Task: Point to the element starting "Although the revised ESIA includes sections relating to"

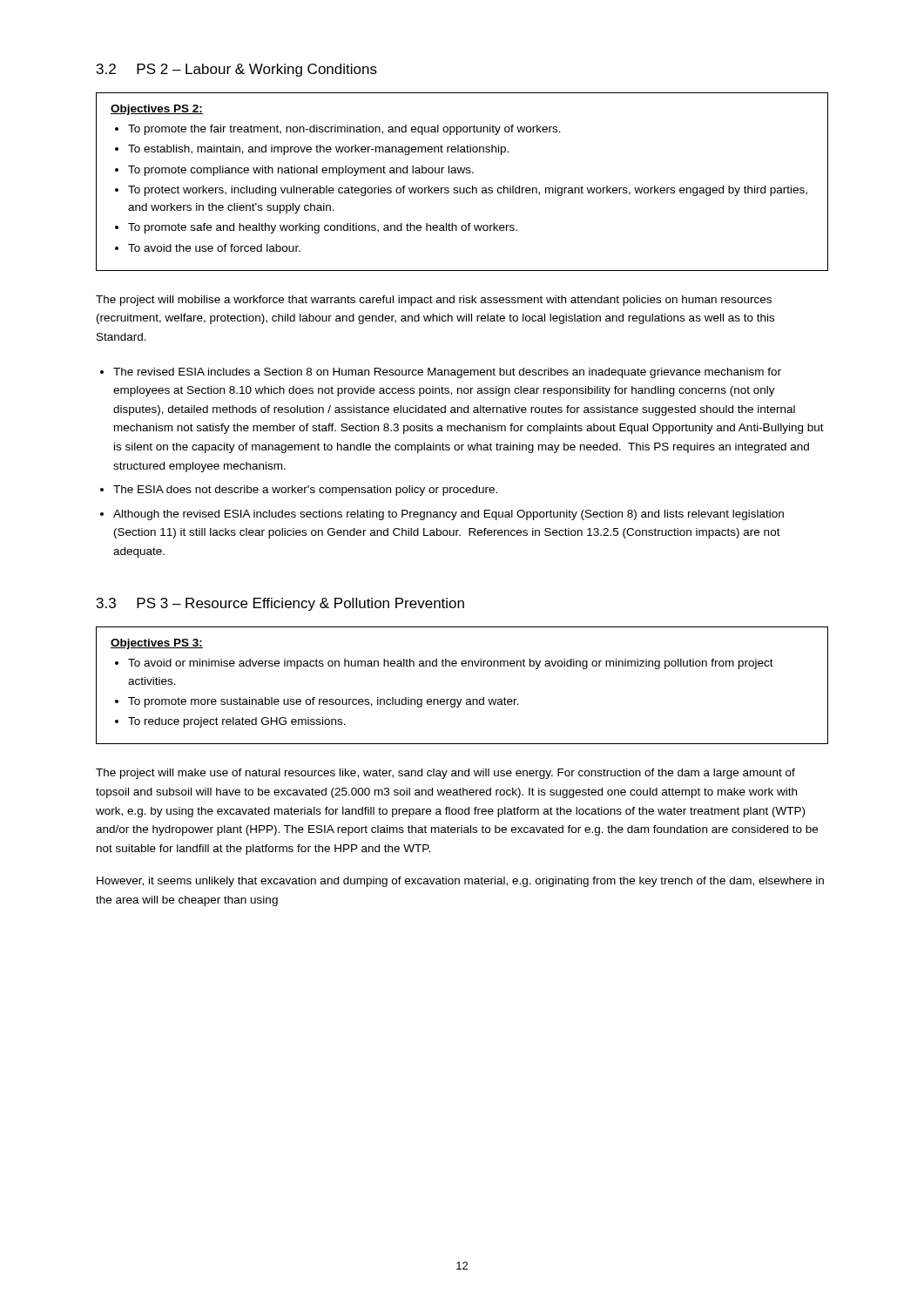Action: (449, 532)
